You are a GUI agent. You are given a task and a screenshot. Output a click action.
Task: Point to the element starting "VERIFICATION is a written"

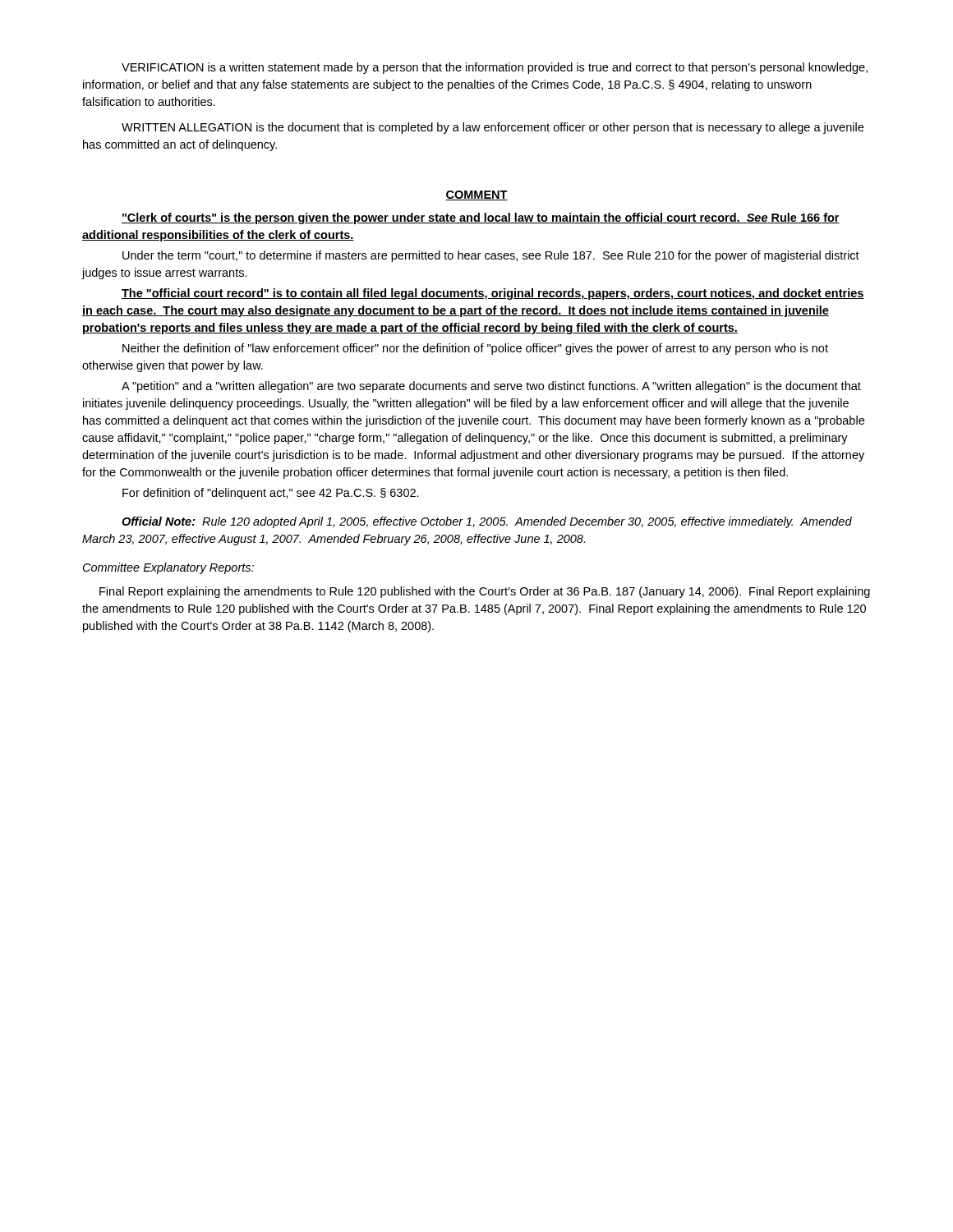coord(475,85)
